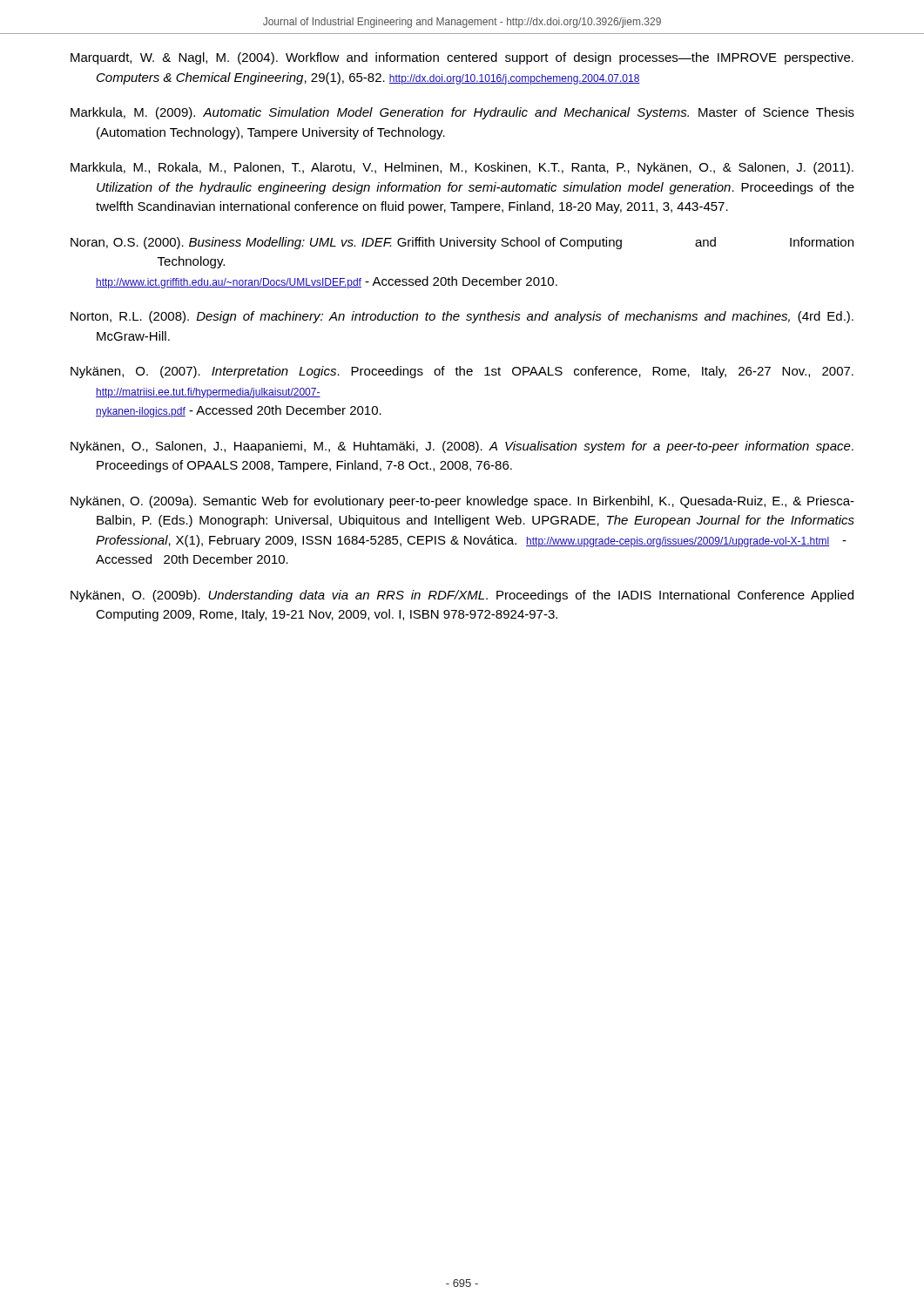
Task: Point to the passage starting "Nykänen, O. (2009b). Understanding"
Action: pyautogui.click(x=462, y=604)
